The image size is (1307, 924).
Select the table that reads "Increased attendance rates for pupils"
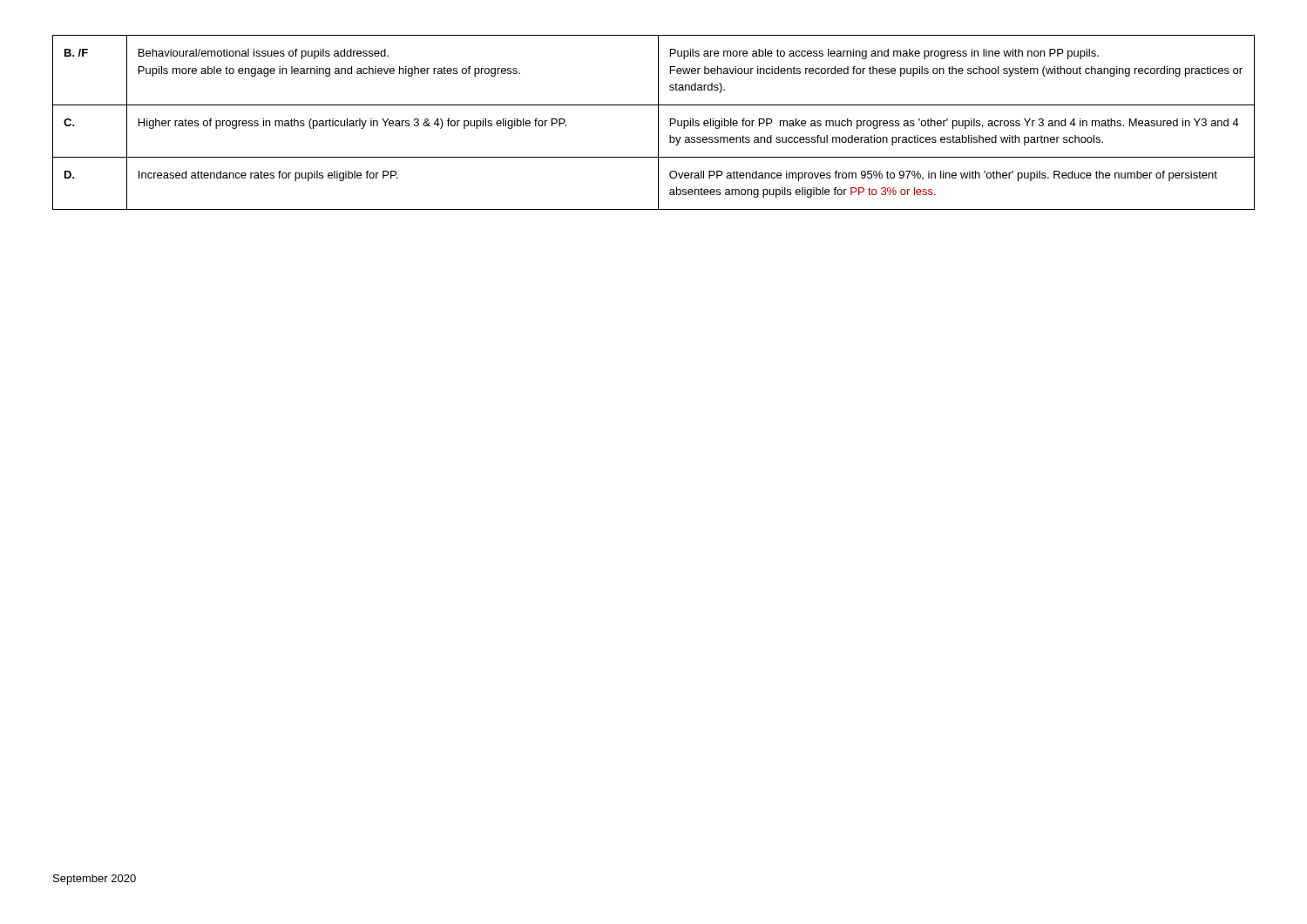tap(654, 122)
